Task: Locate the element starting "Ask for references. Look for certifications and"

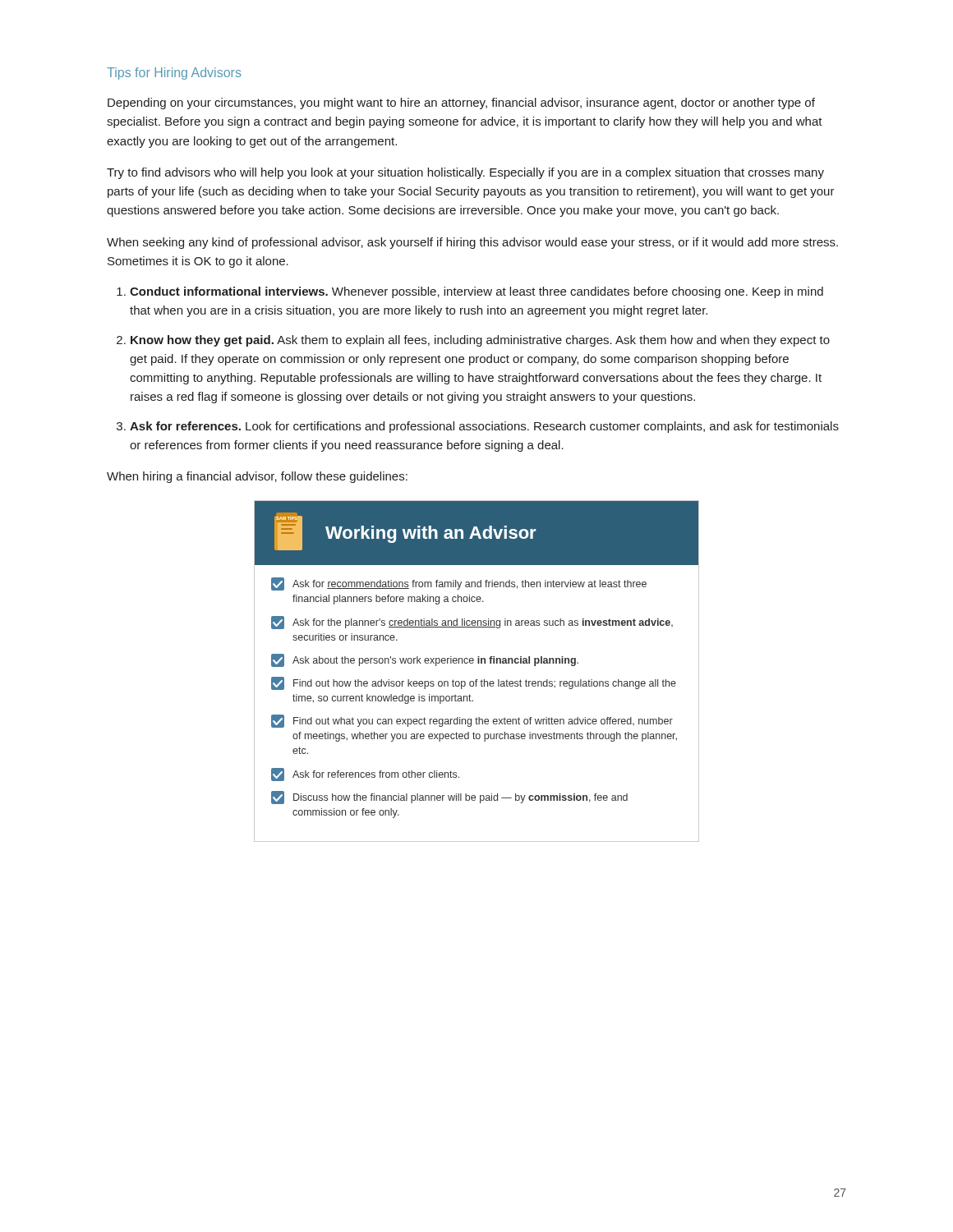Action: (484, 435)
